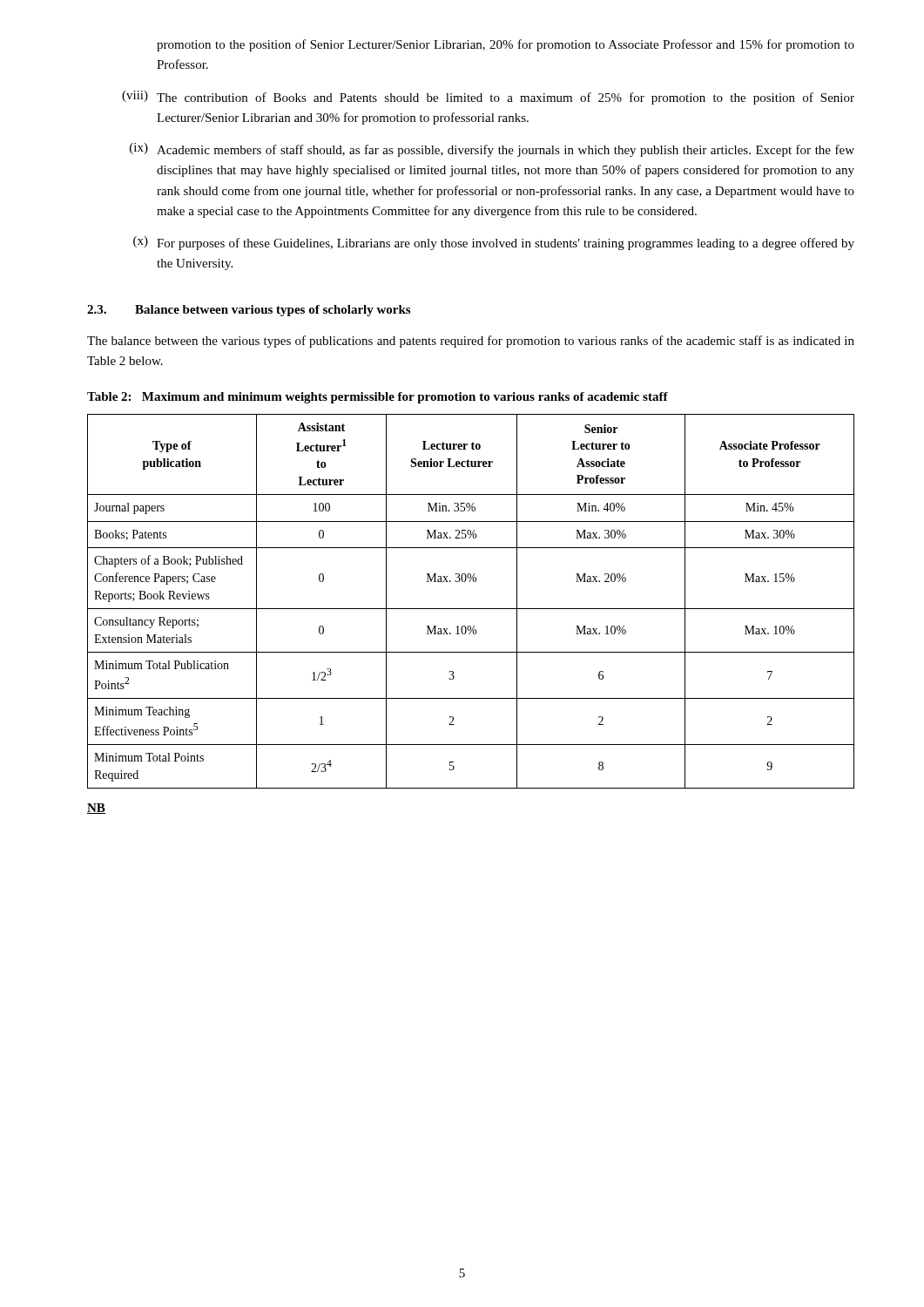Screen dimensions: 1307x924
Task: Locate the list item that says "promotion to the position of Senior"
Action: (506, 55)
